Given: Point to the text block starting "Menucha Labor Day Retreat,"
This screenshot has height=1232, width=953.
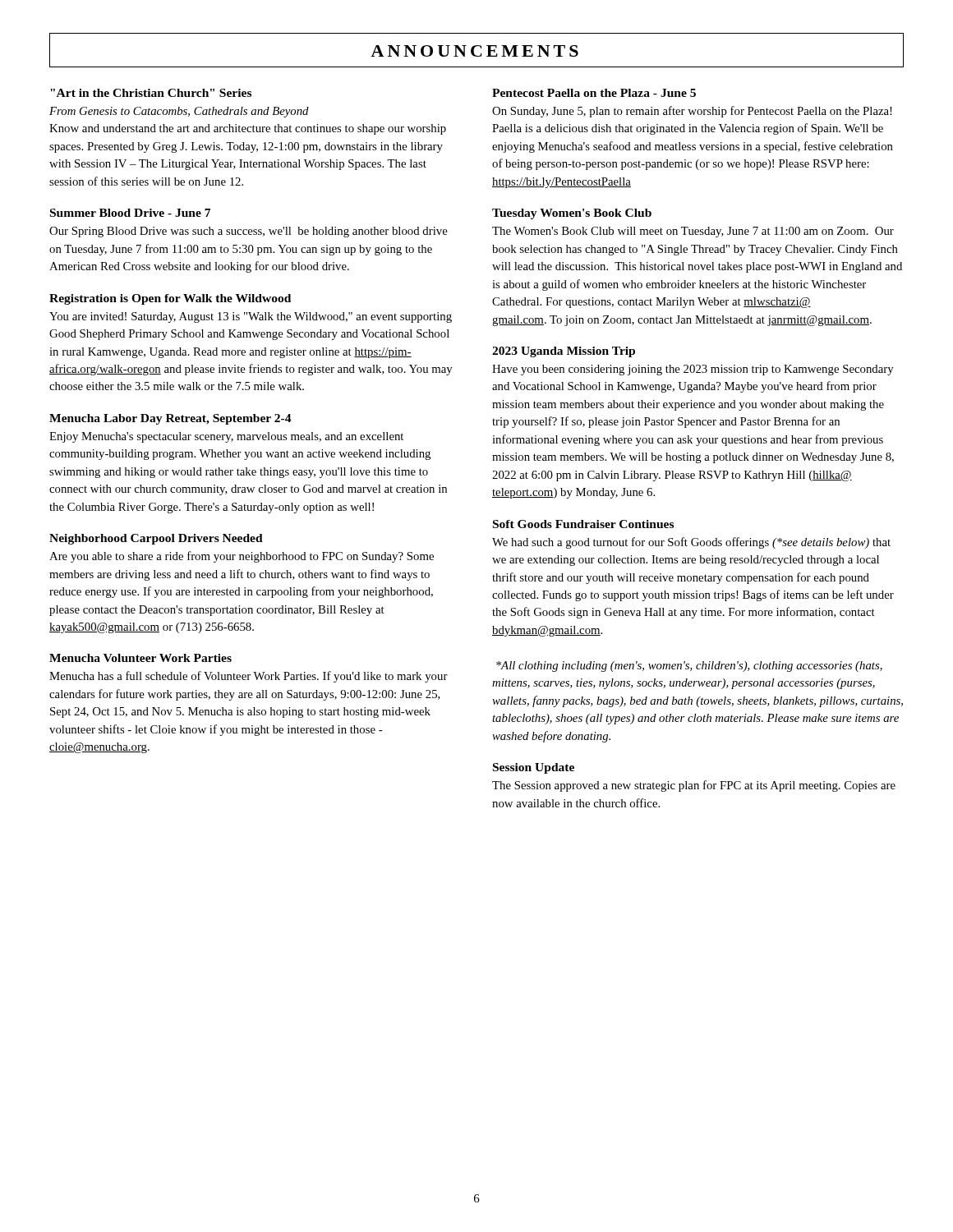Looking at the screenshot, I should coord(170,418).
